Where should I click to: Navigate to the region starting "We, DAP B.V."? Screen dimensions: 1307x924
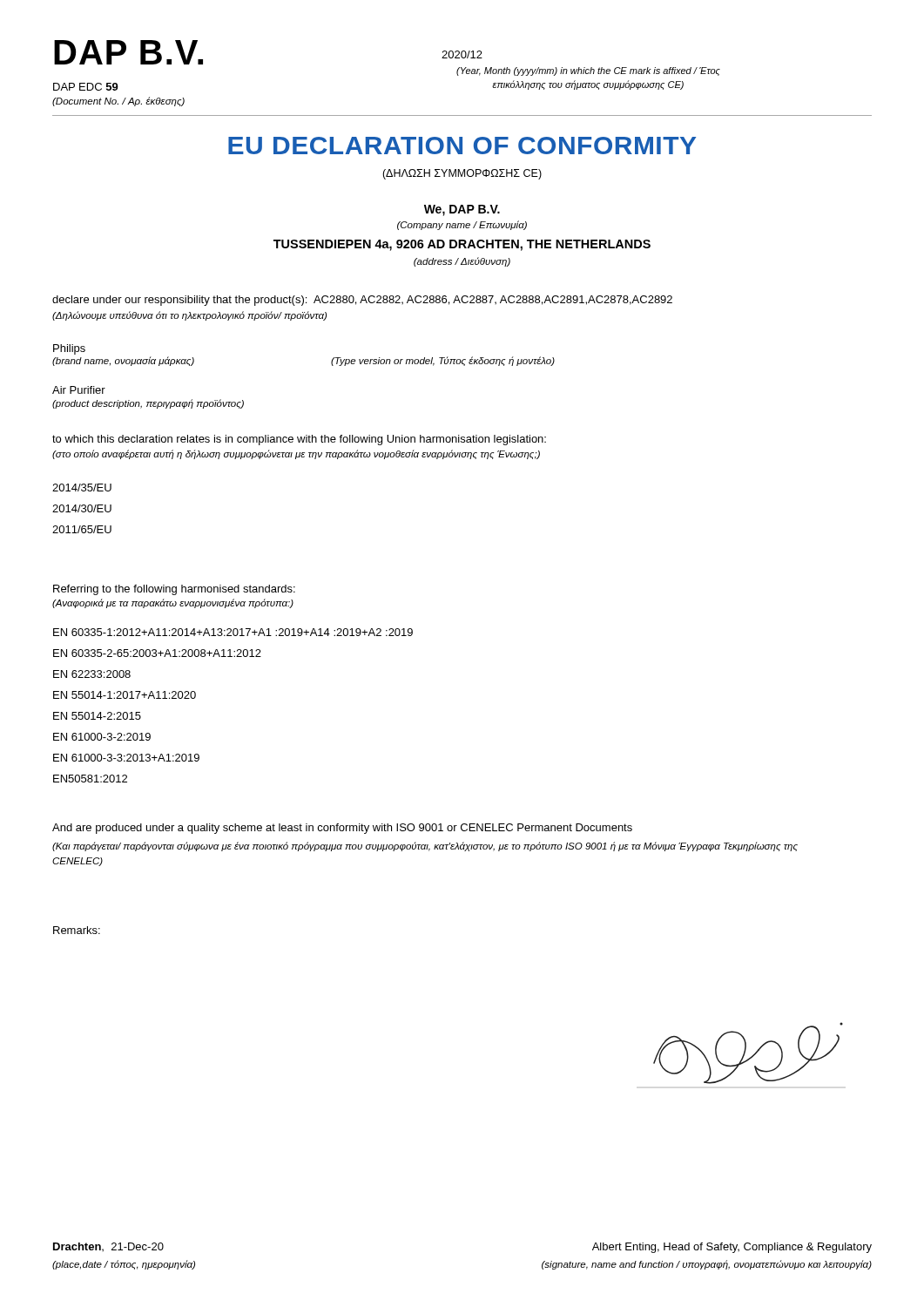tap(462, 209)
